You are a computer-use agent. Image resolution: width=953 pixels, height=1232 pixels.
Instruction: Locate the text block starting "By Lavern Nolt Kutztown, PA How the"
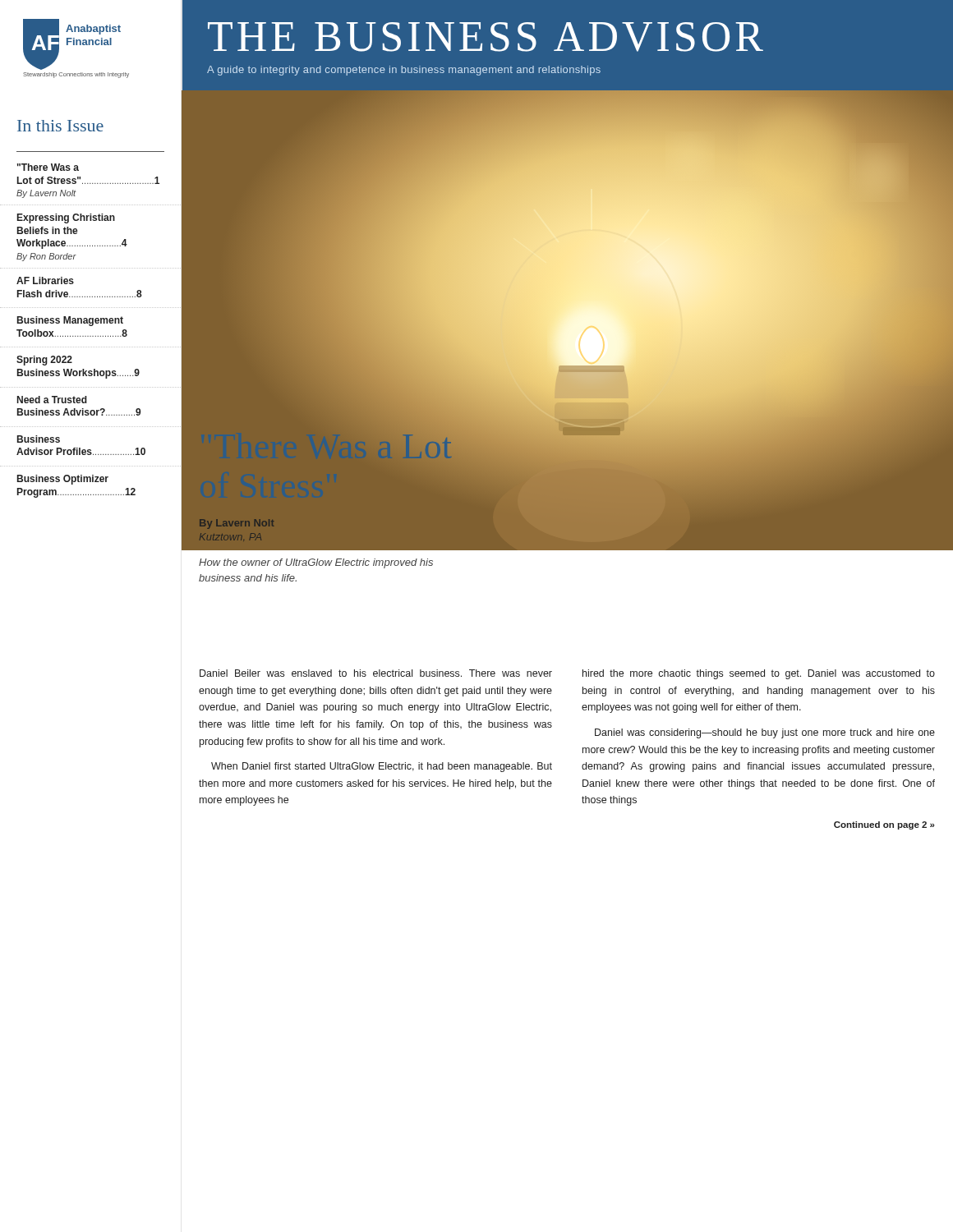point(326,551)
